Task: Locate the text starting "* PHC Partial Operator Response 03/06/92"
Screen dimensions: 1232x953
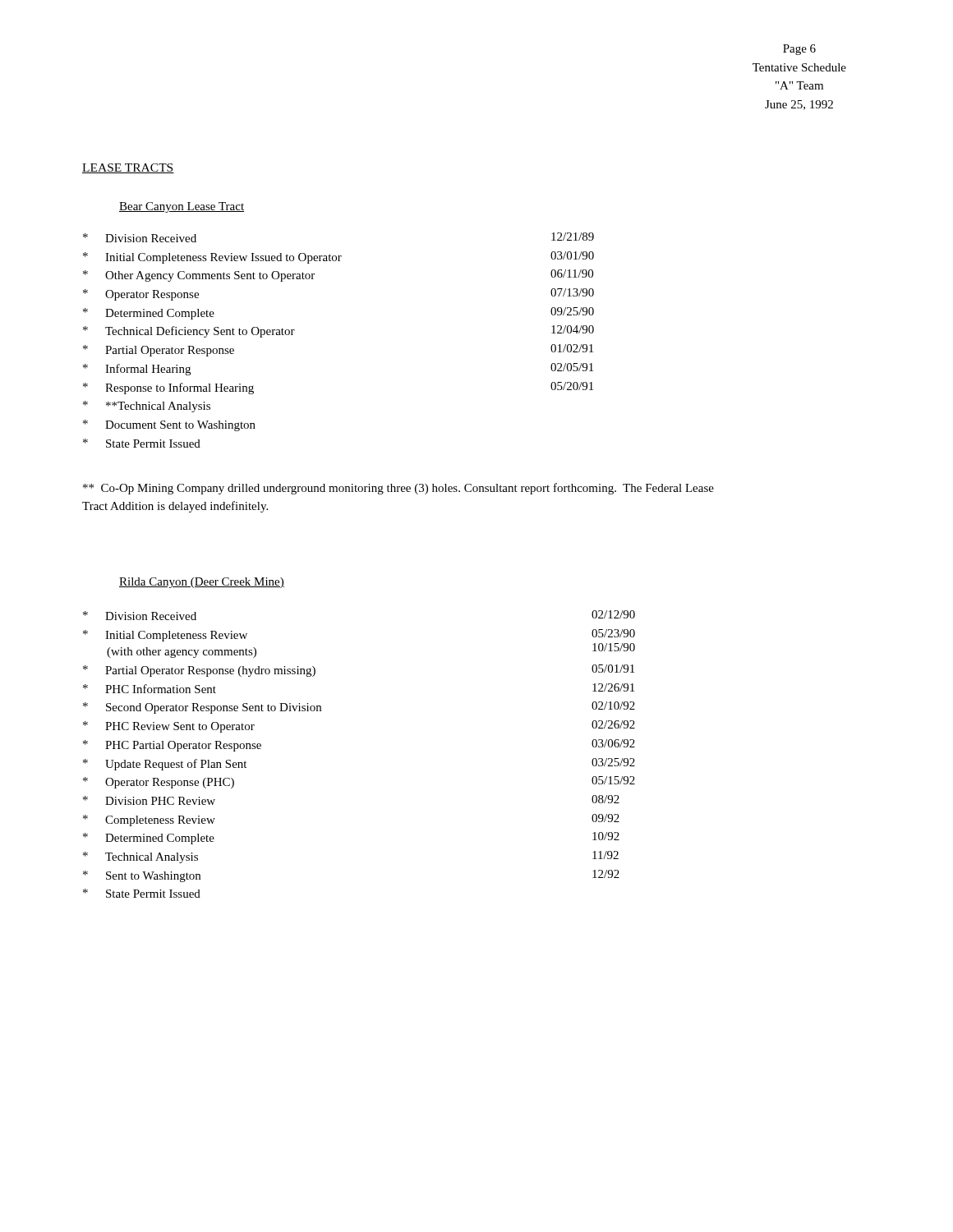Action: [180, 745]
